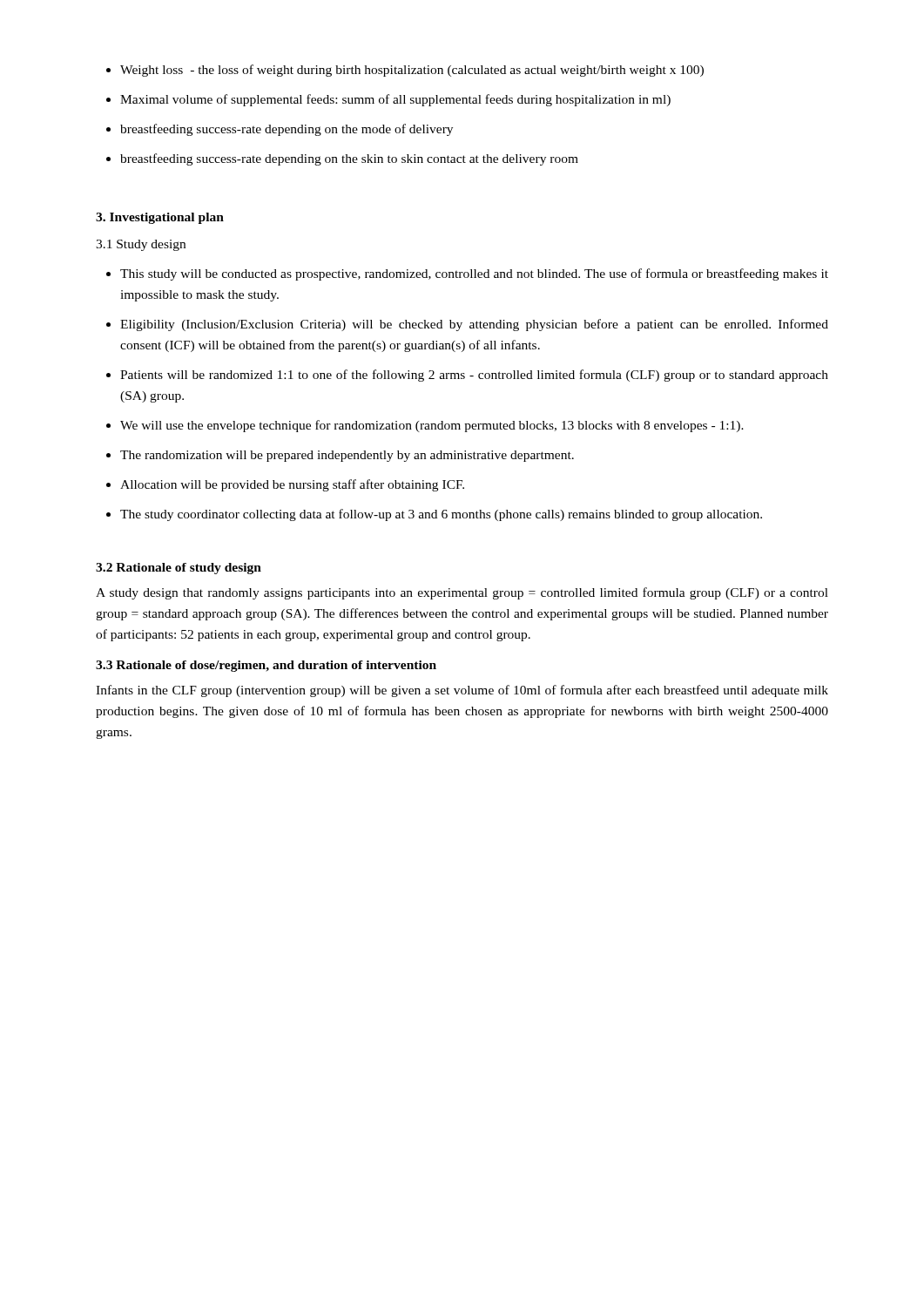Click the passage that begins "Allocation will be provided be nursing staff after"
Screen dimensions: 1307x924
pyautogui.click(x=474, y=485)
